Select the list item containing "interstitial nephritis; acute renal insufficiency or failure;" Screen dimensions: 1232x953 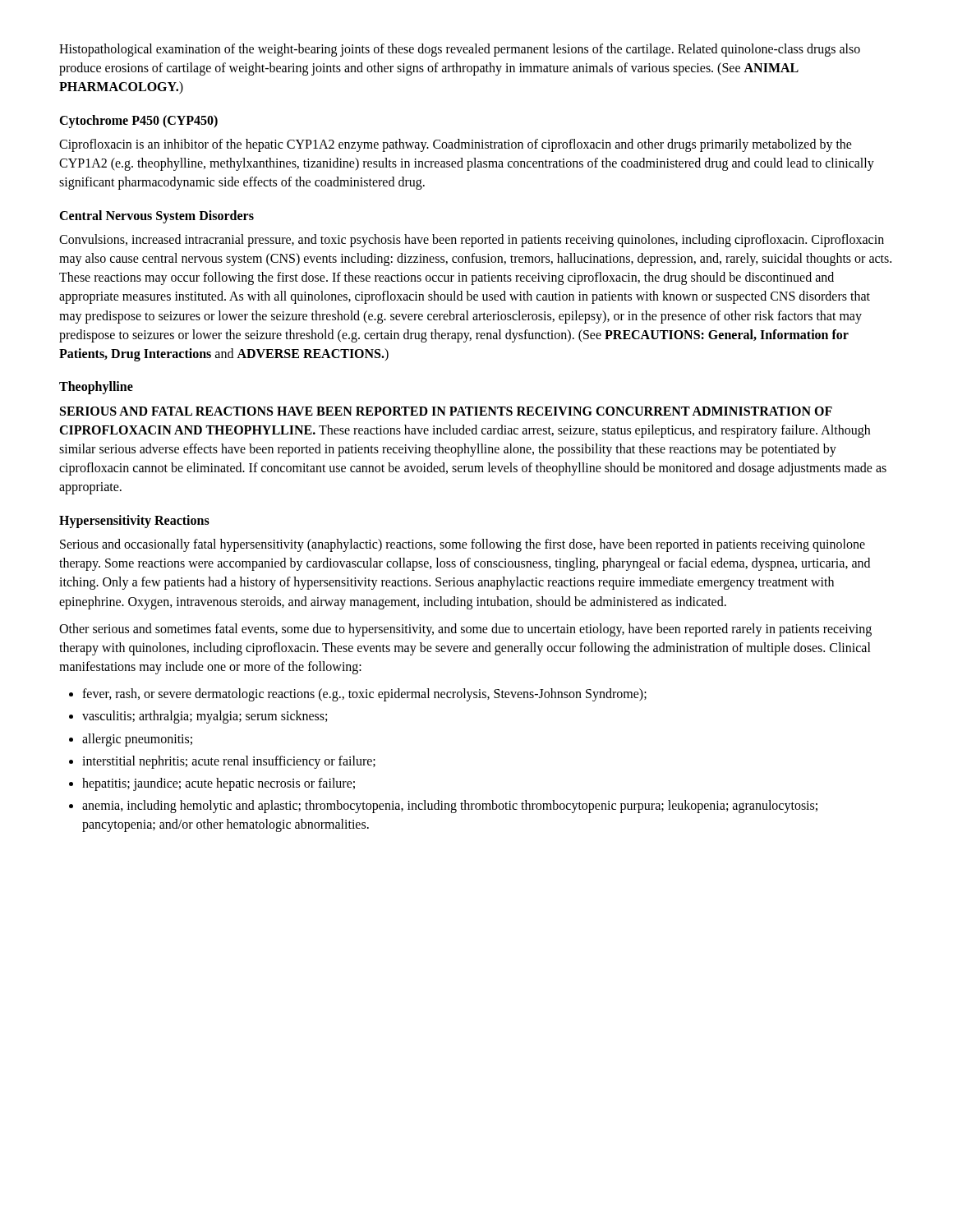[229, 761]
